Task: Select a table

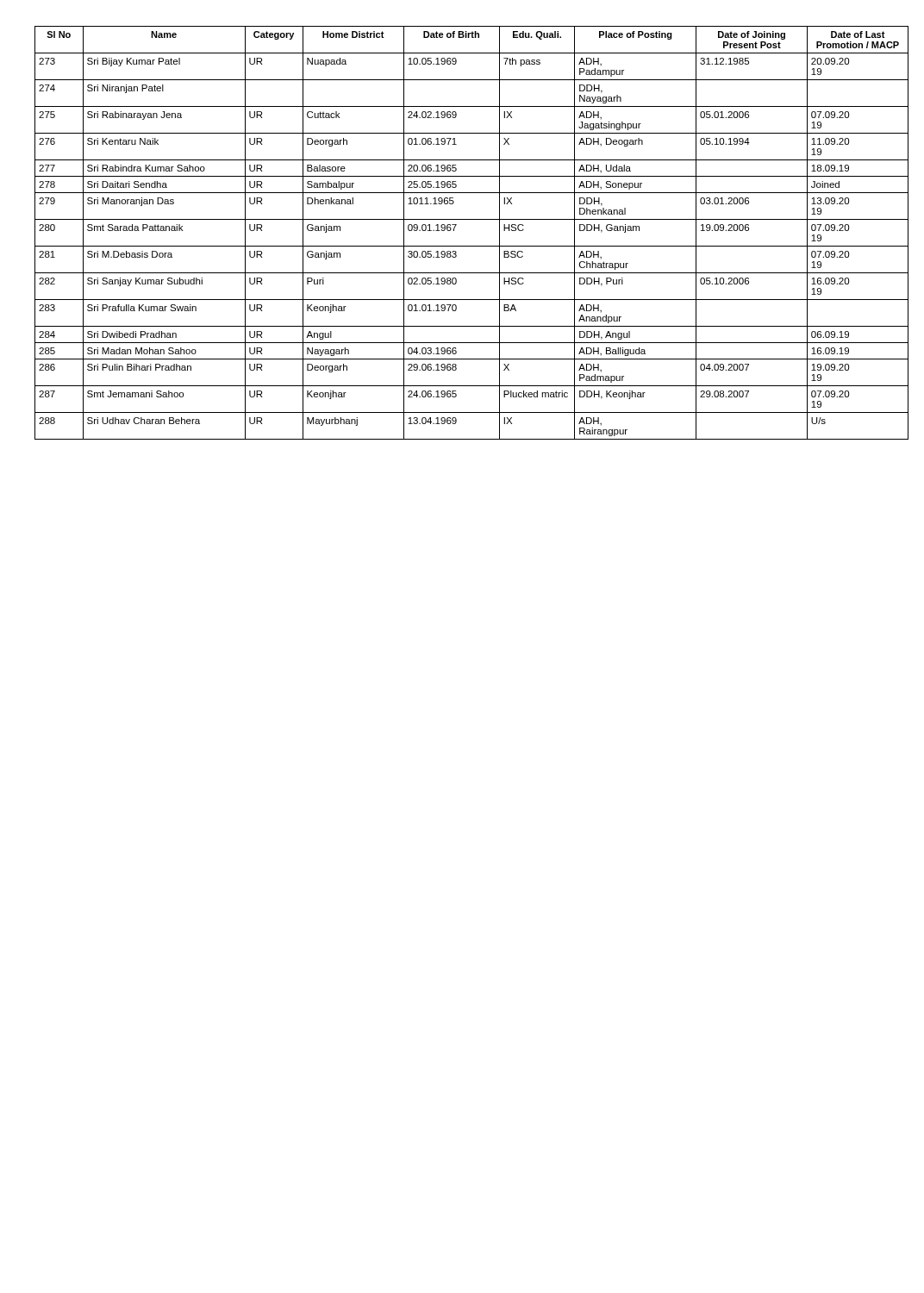Action: pyautogui.click(x=471, y=233)
